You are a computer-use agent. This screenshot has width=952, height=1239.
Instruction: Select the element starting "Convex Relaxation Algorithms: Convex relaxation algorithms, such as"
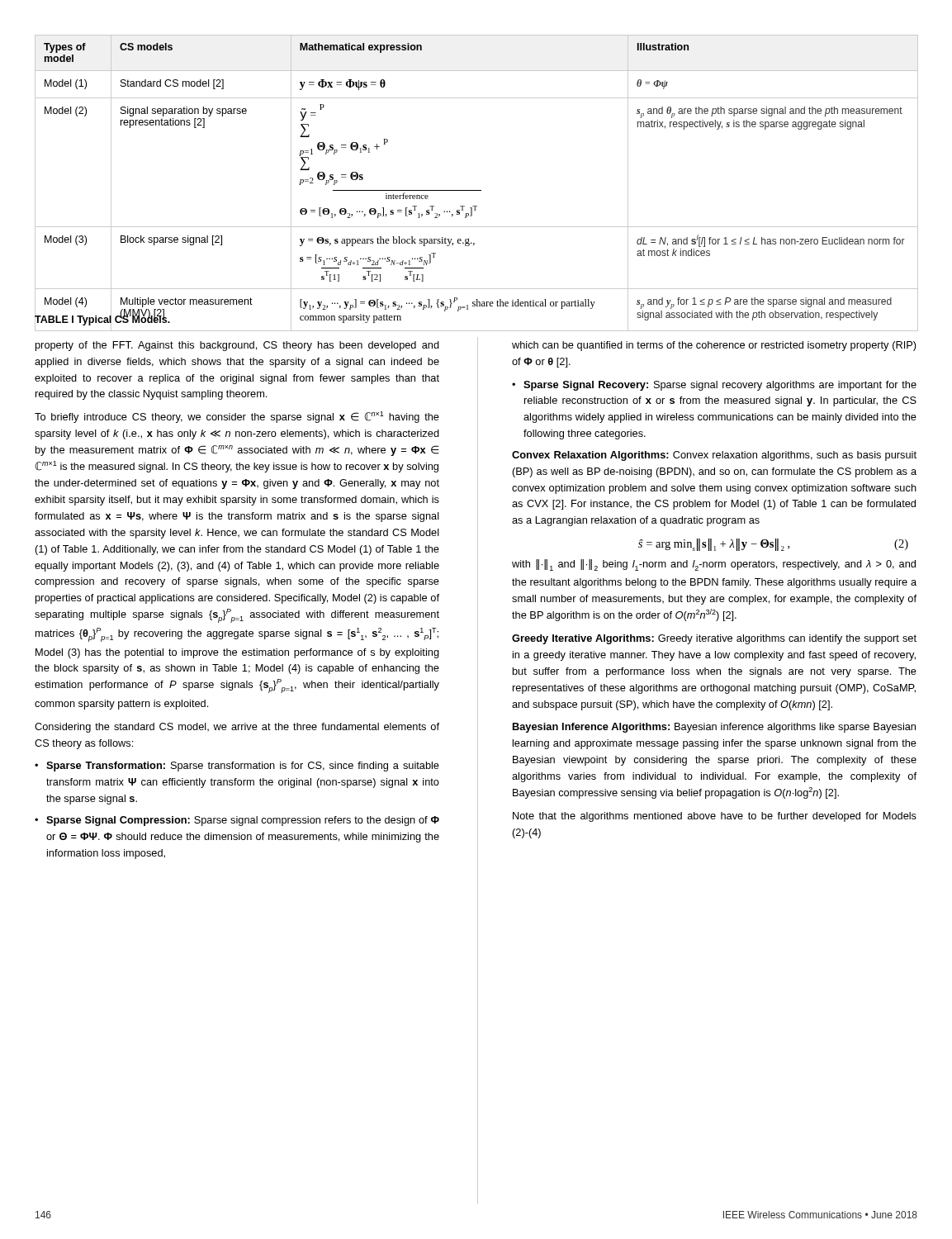point(714,487)
